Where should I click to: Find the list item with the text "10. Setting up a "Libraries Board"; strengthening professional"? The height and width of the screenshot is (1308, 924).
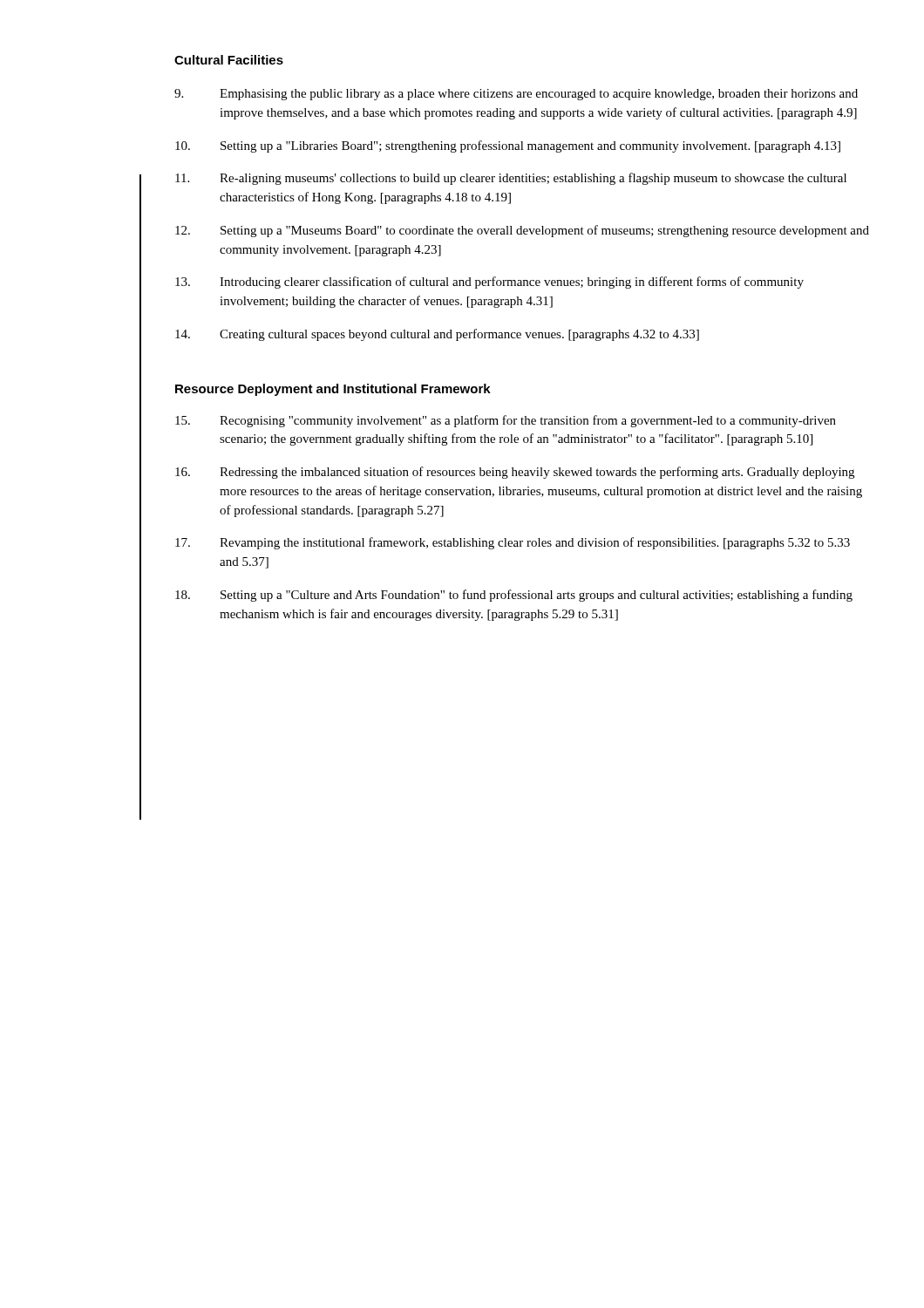click(x=523, y=146)
